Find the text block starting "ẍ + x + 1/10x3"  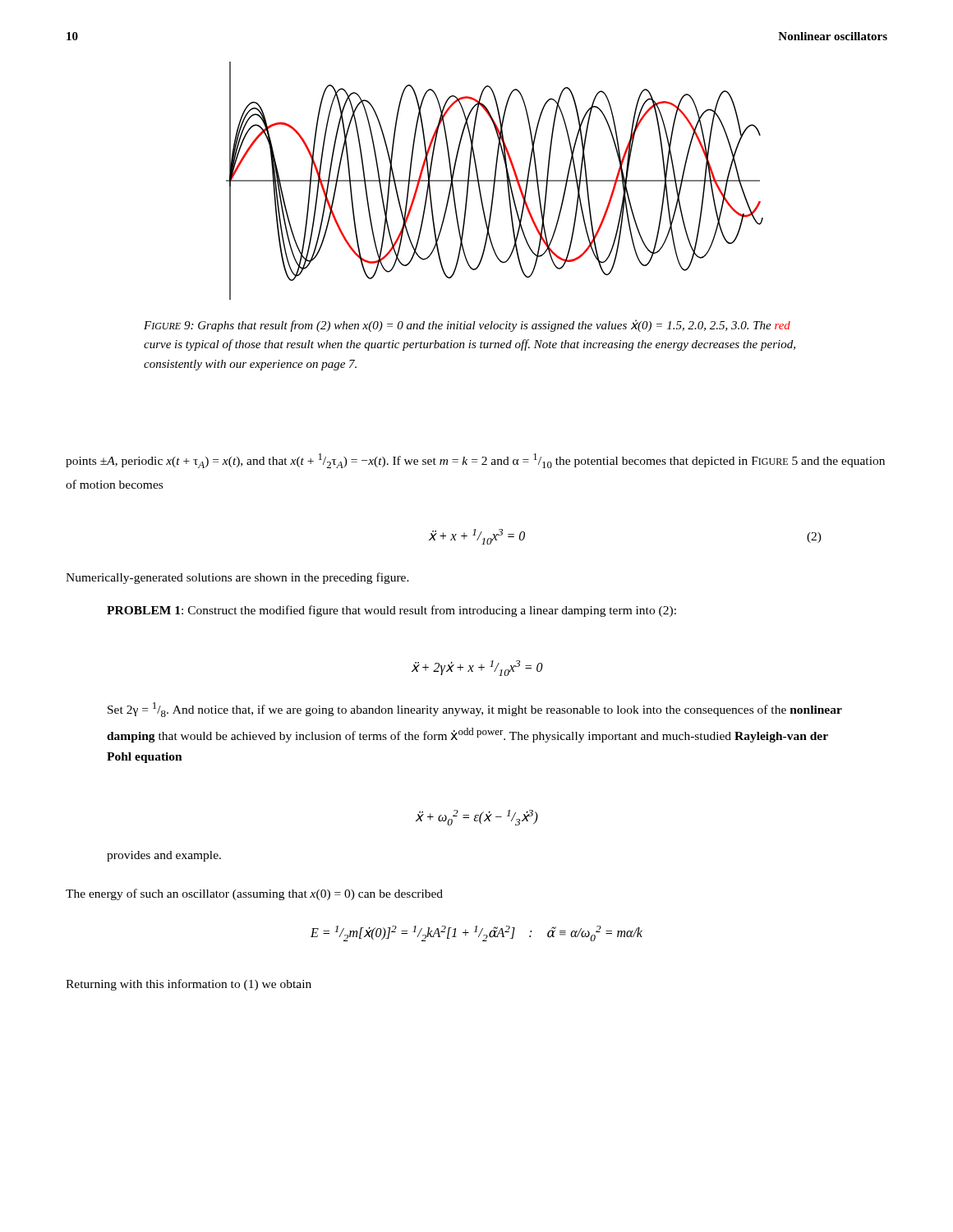click(474, 535)
